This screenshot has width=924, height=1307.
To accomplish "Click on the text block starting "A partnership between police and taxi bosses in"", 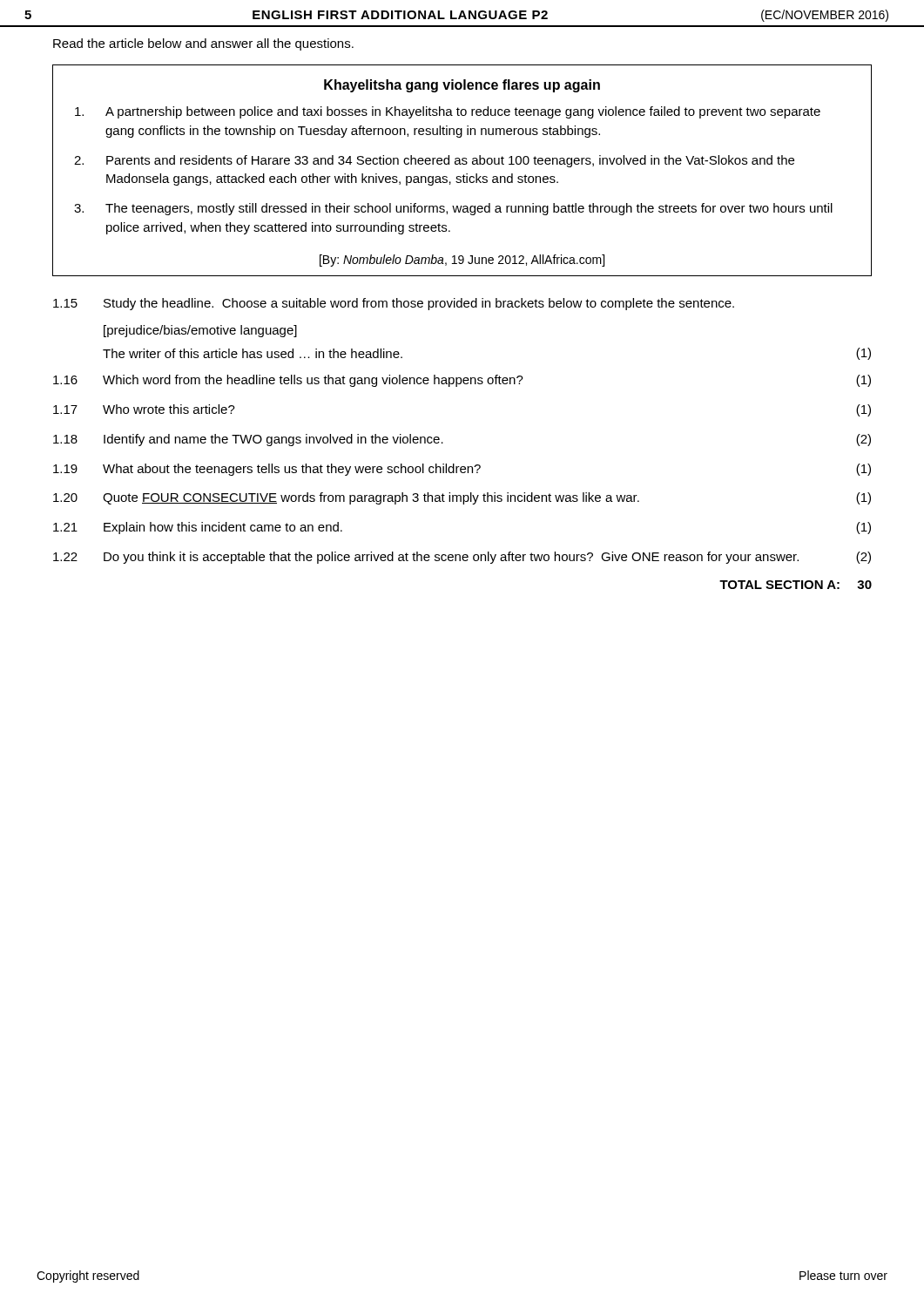I will [462, 121].
